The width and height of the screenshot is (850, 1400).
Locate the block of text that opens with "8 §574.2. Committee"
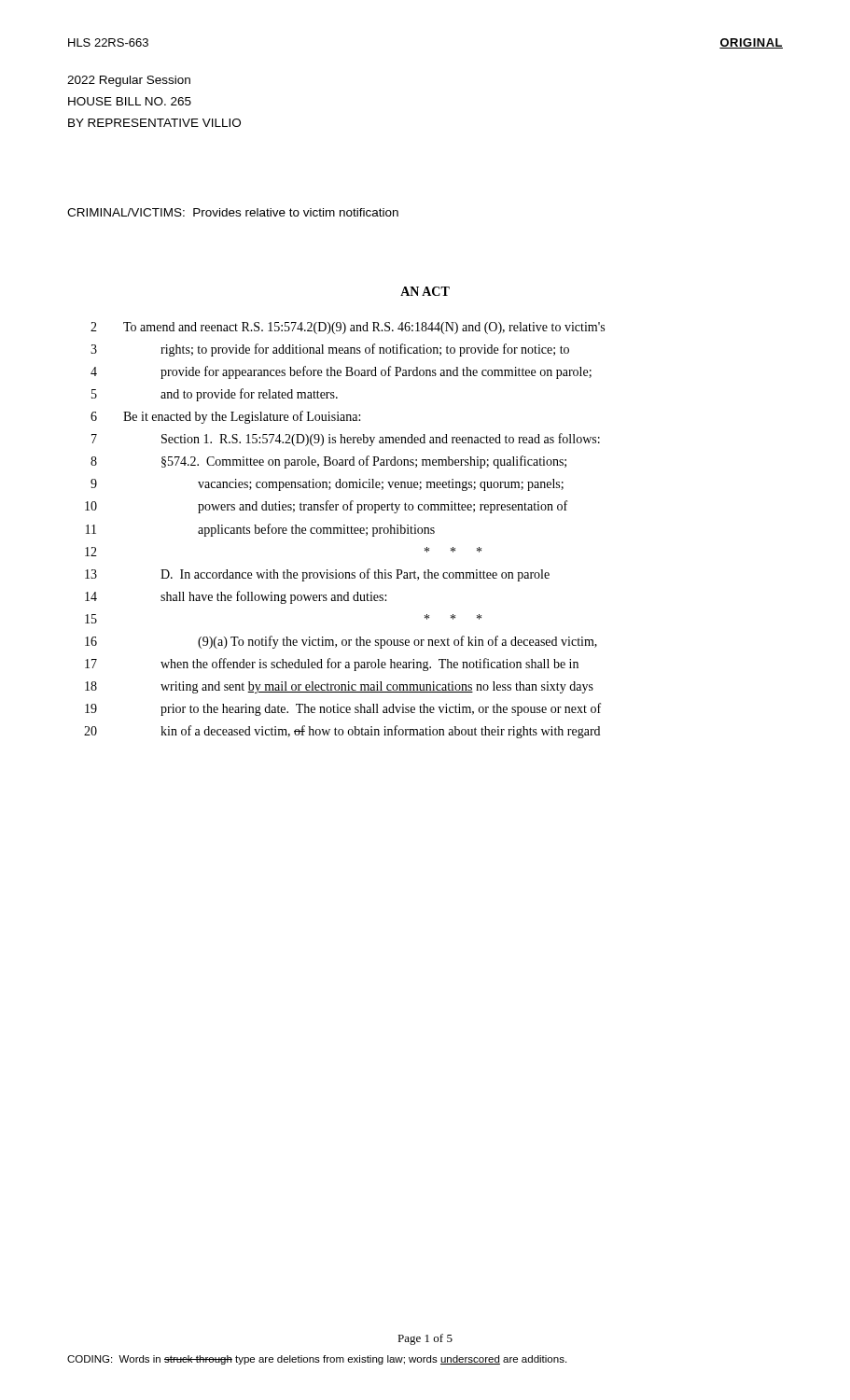point(425,462)
